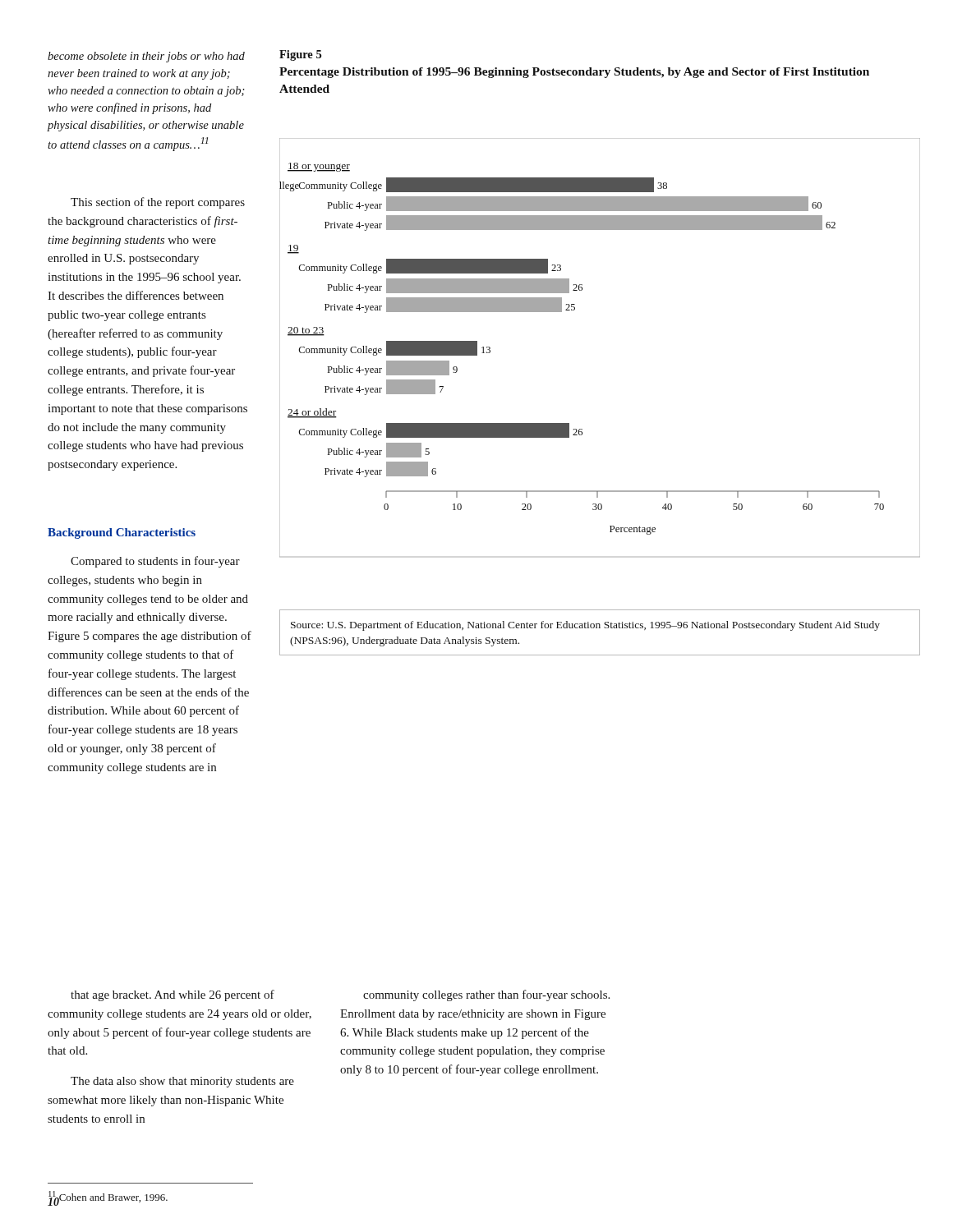Image resolution: width=953 pixels, height=1232 pixels.
Task: Point to the block beginning "that age bracket. And"
Action: (x=173, y=995)
